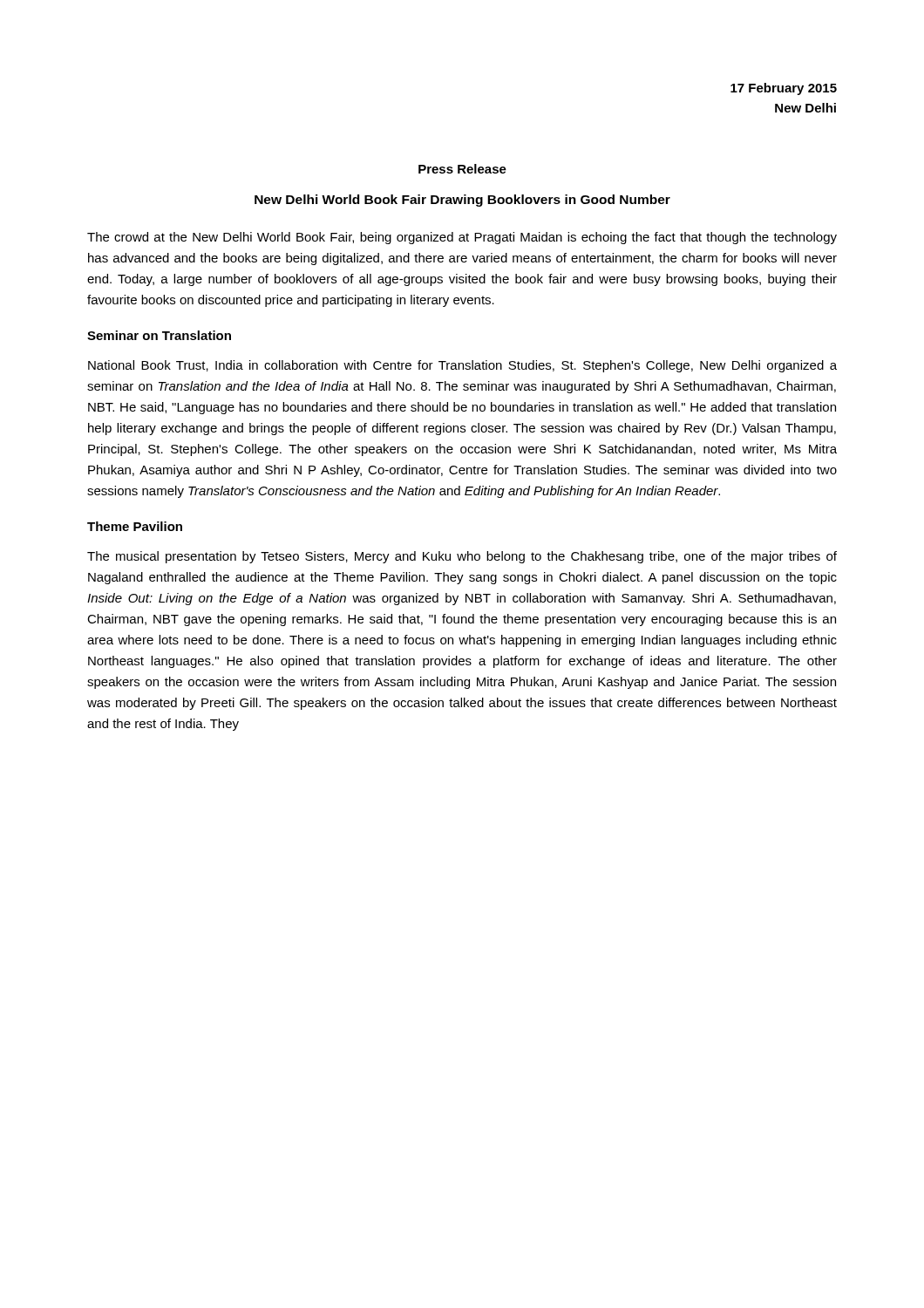The width and height of the screenshot is (924, 1308).
Task: Select the block starting "Press Release"
Action: 462,169
